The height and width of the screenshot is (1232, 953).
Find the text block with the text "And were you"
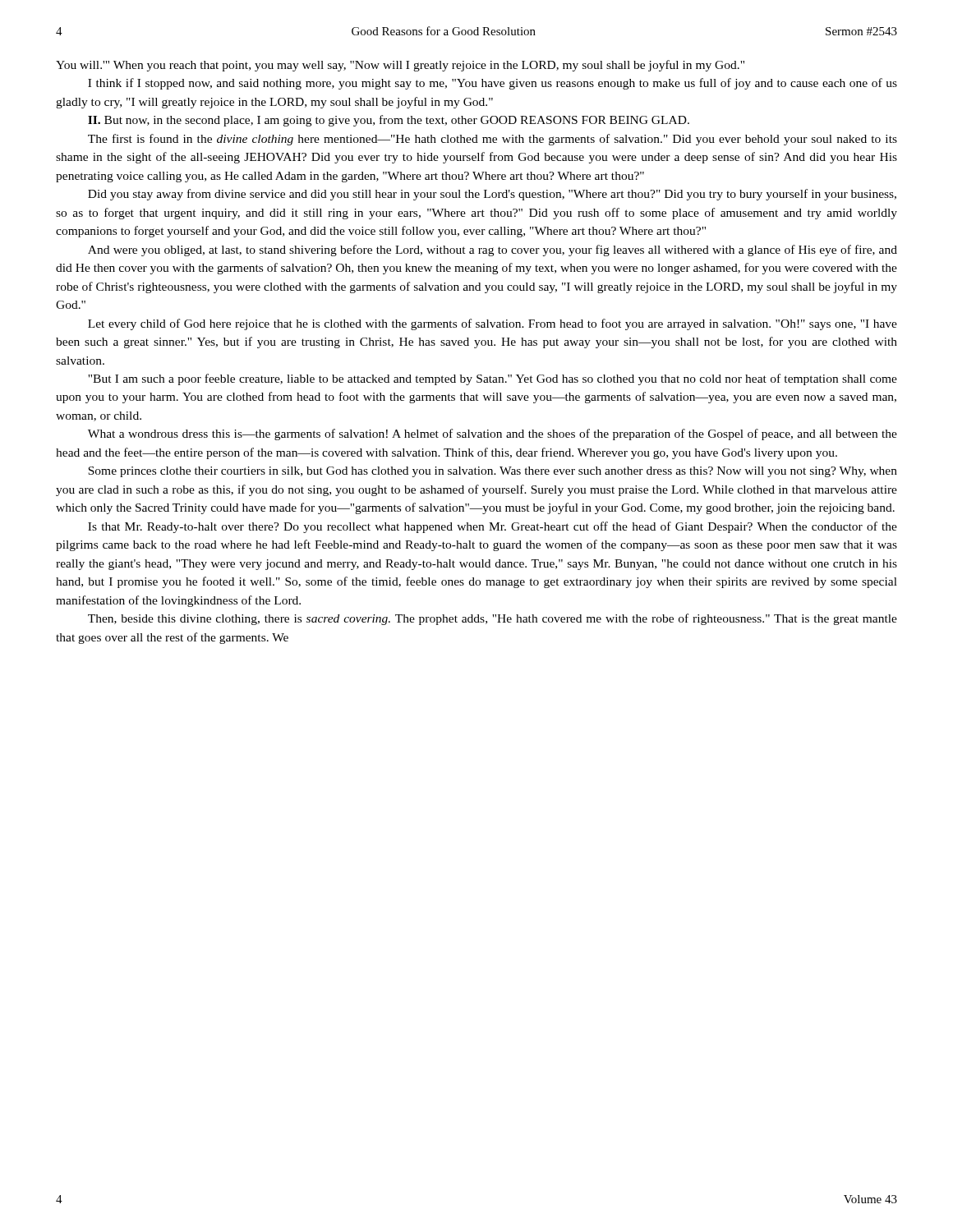click(476, 277)
